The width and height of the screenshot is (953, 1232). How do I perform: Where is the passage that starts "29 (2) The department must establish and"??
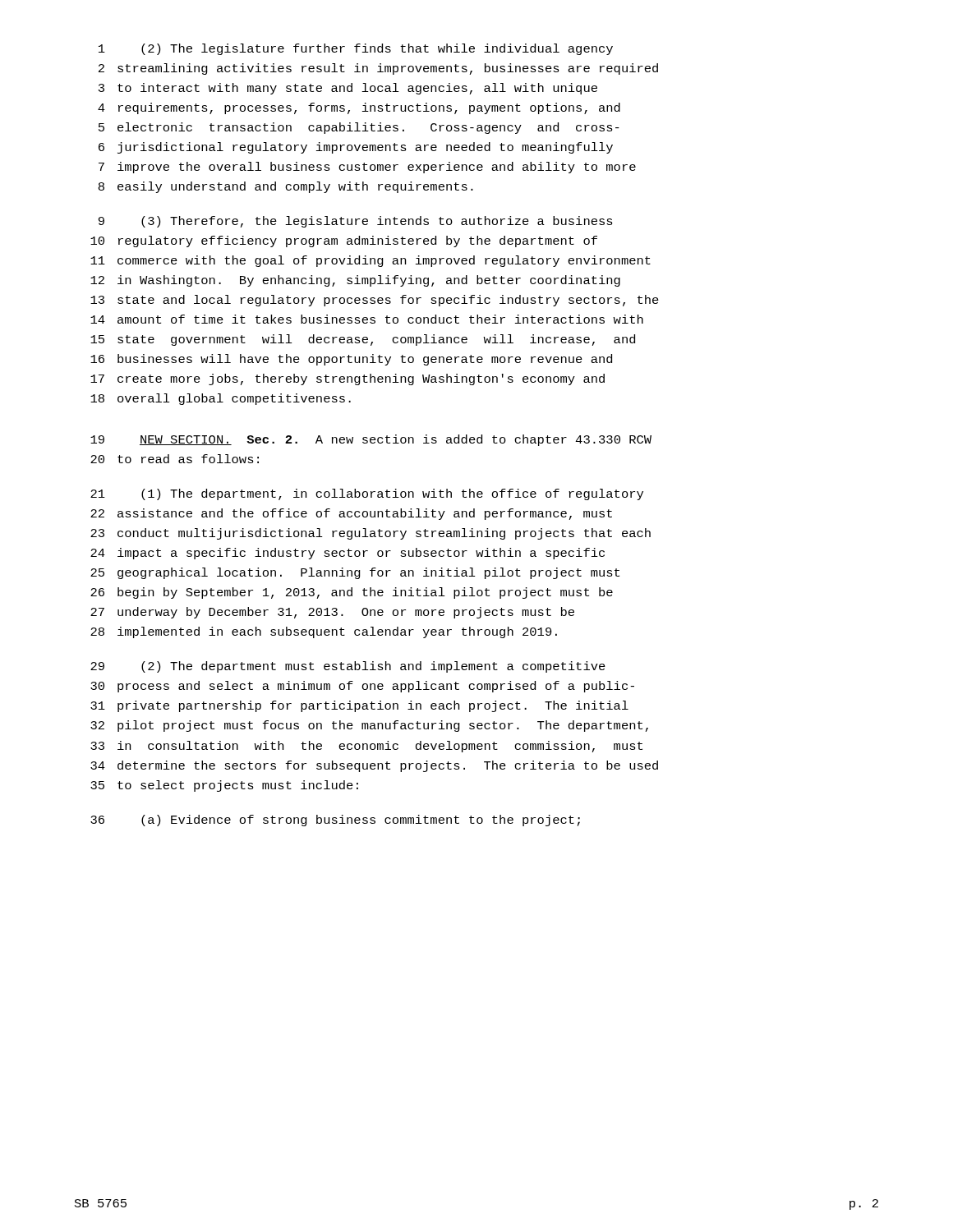click(476, 726)
